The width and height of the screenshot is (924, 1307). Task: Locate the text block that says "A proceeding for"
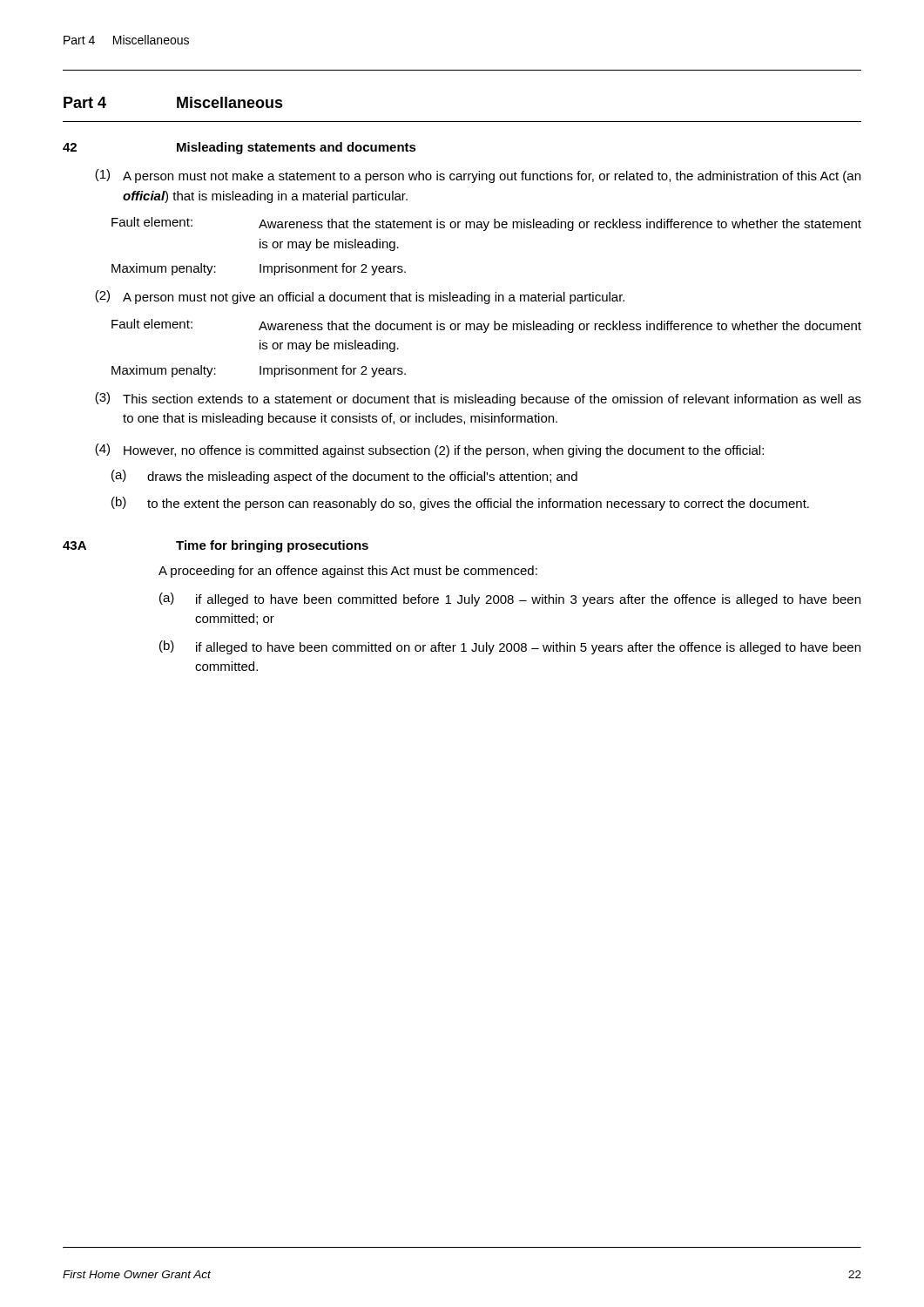348,570
